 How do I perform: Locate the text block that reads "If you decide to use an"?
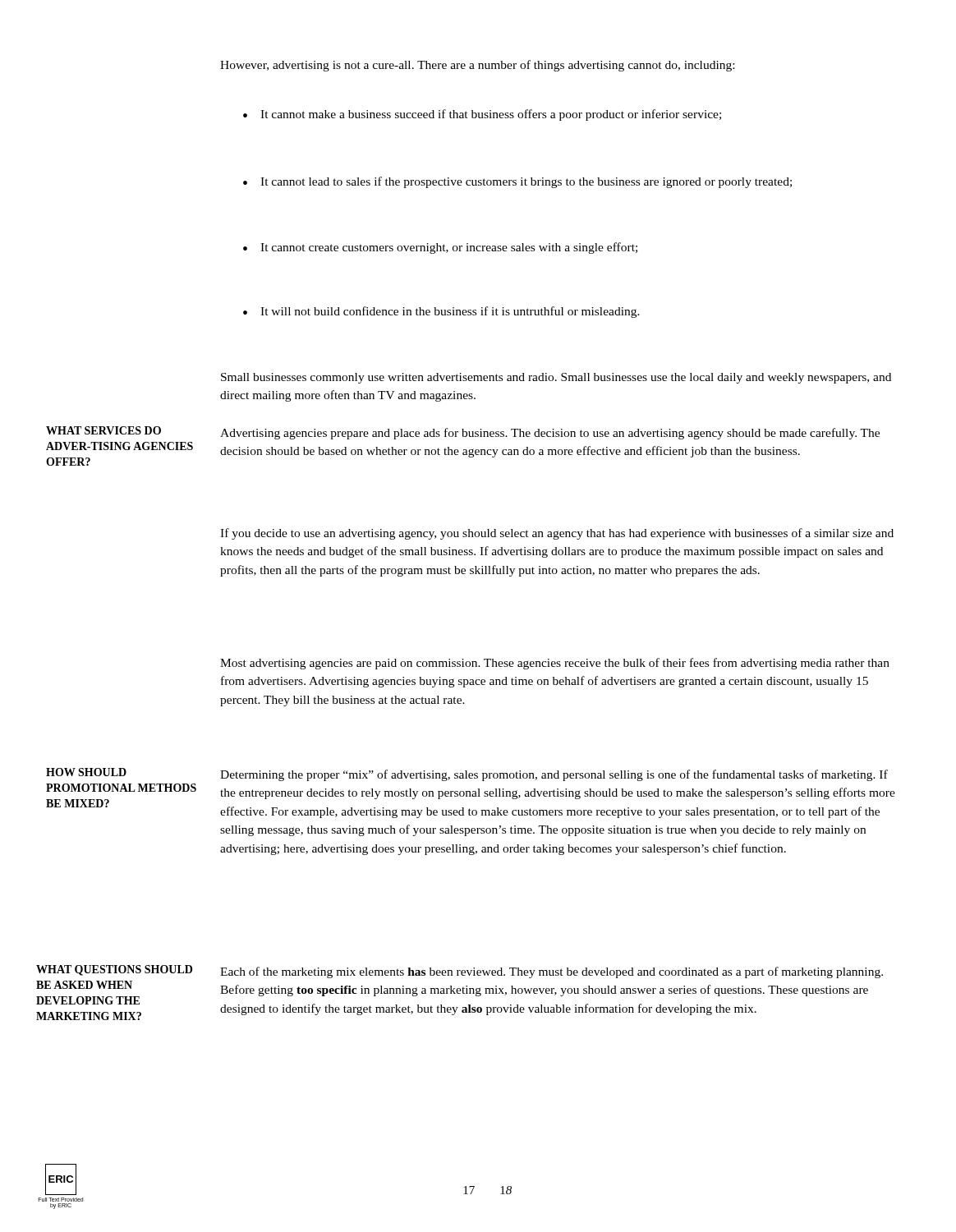[557, 551]
